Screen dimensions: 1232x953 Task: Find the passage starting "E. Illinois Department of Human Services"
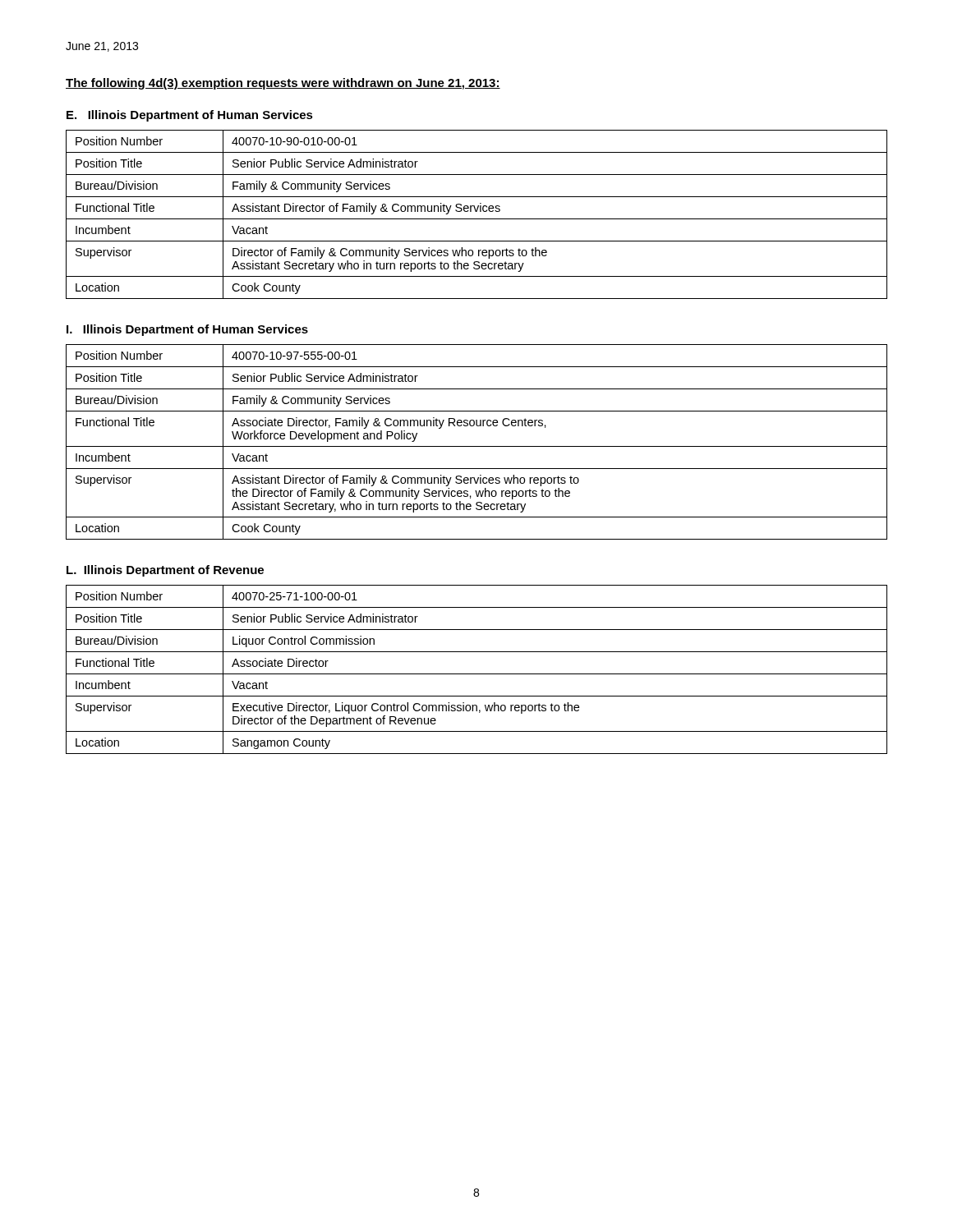coord(189,115)
